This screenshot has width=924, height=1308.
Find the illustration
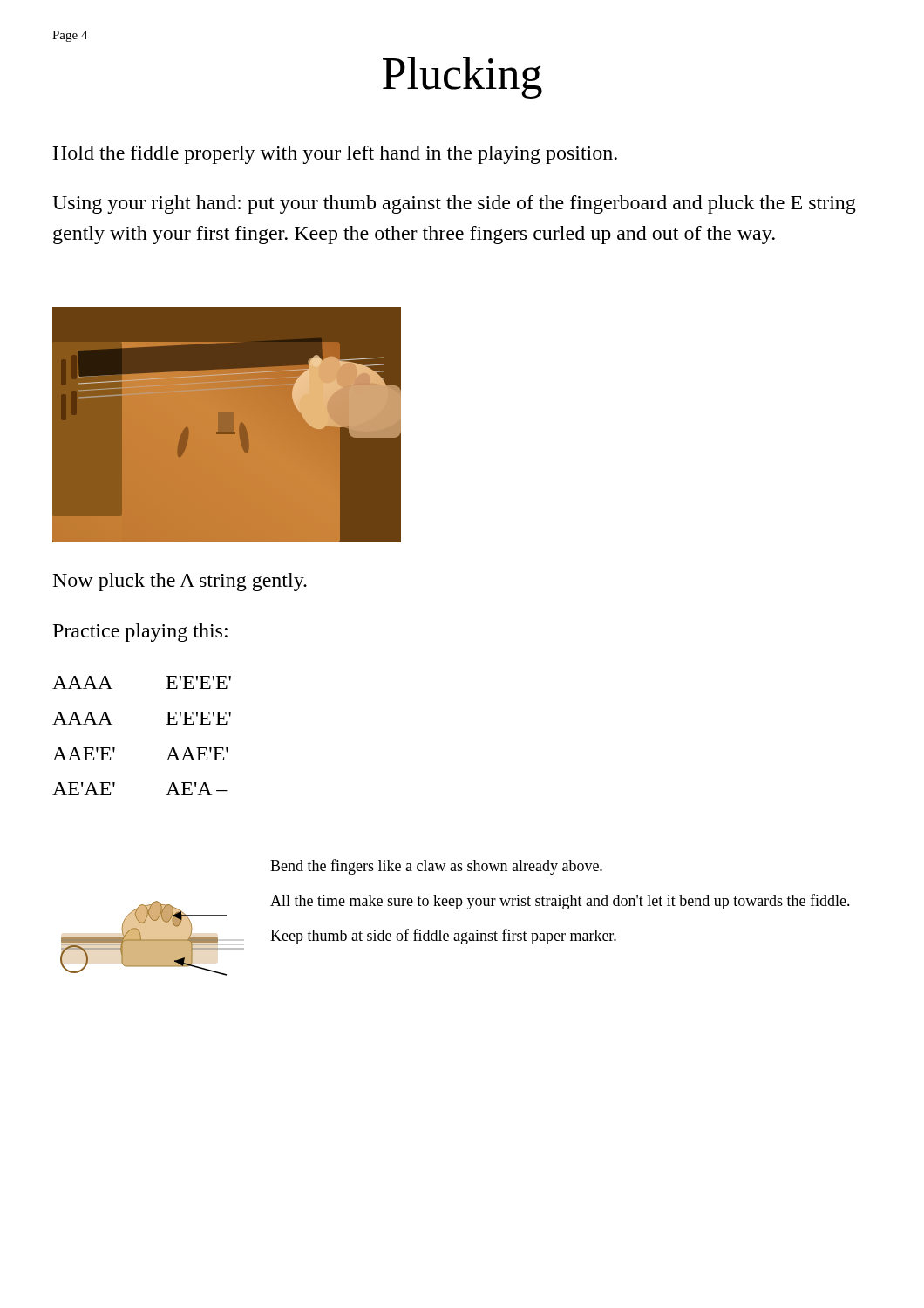tap(157, 935)
